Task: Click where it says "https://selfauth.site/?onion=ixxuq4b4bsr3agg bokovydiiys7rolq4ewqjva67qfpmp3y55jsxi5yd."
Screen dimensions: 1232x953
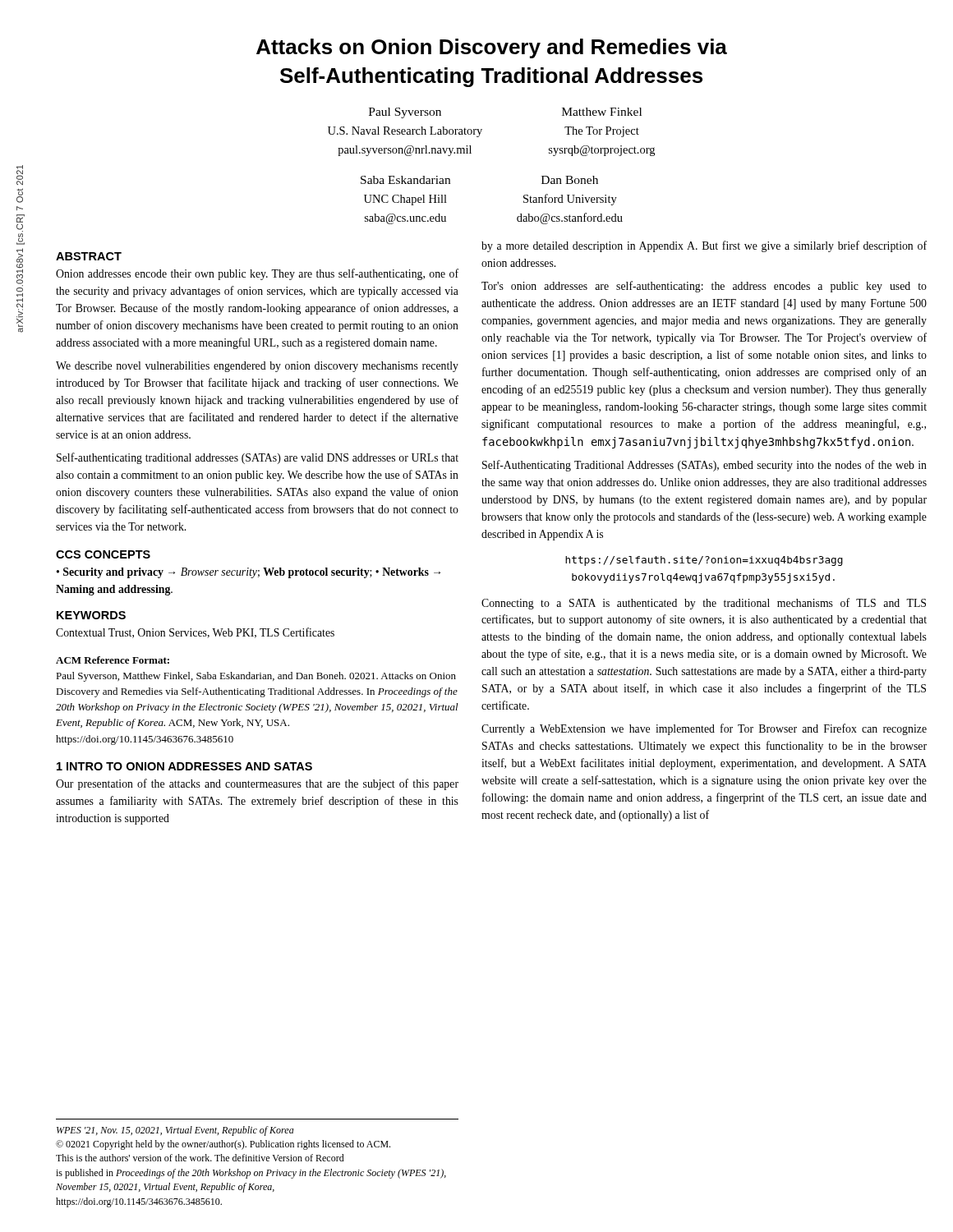Action: coord(704,568)
